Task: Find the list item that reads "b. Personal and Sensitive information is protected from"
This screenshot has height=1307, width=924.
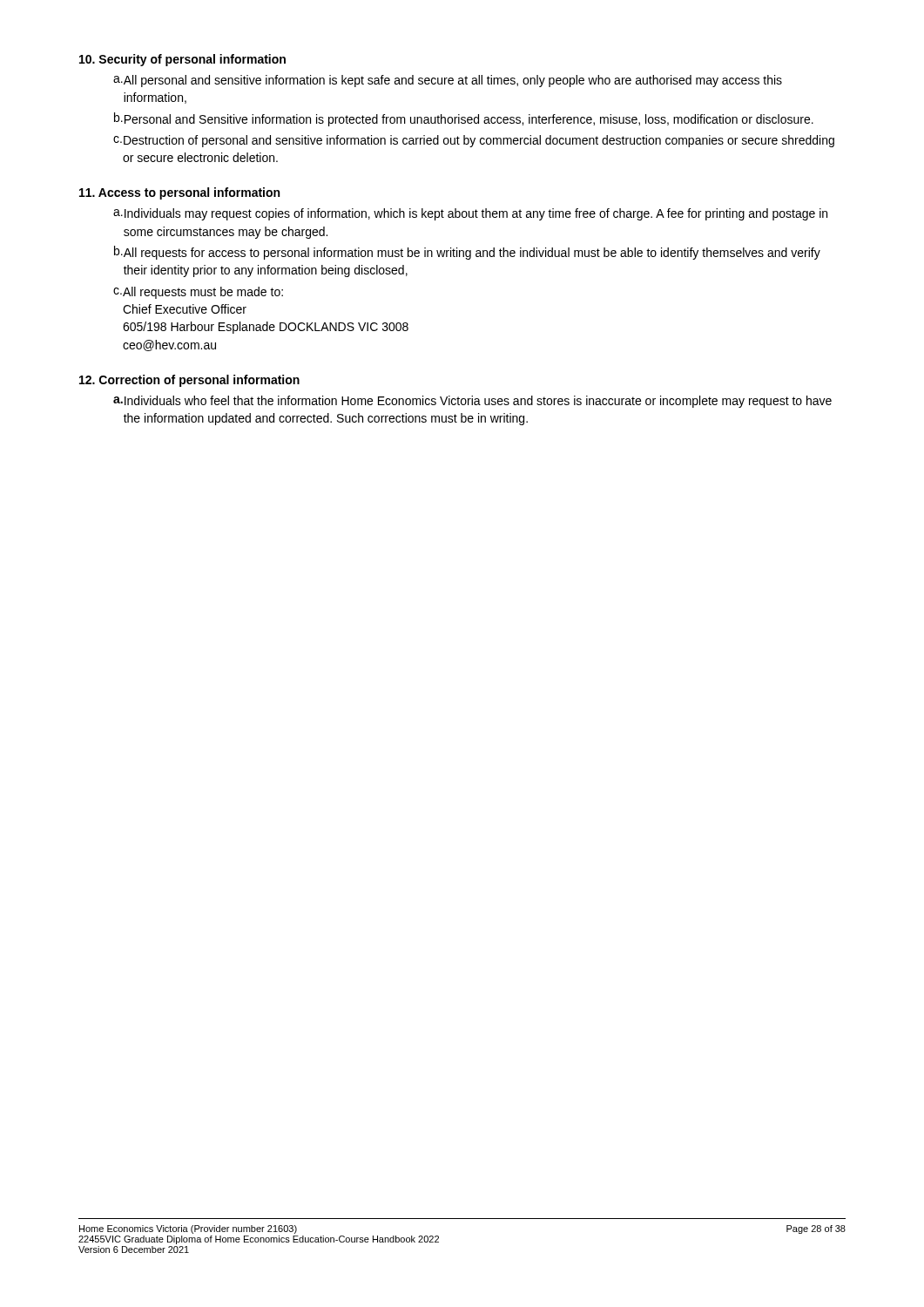Action: [x=462, y=119]
